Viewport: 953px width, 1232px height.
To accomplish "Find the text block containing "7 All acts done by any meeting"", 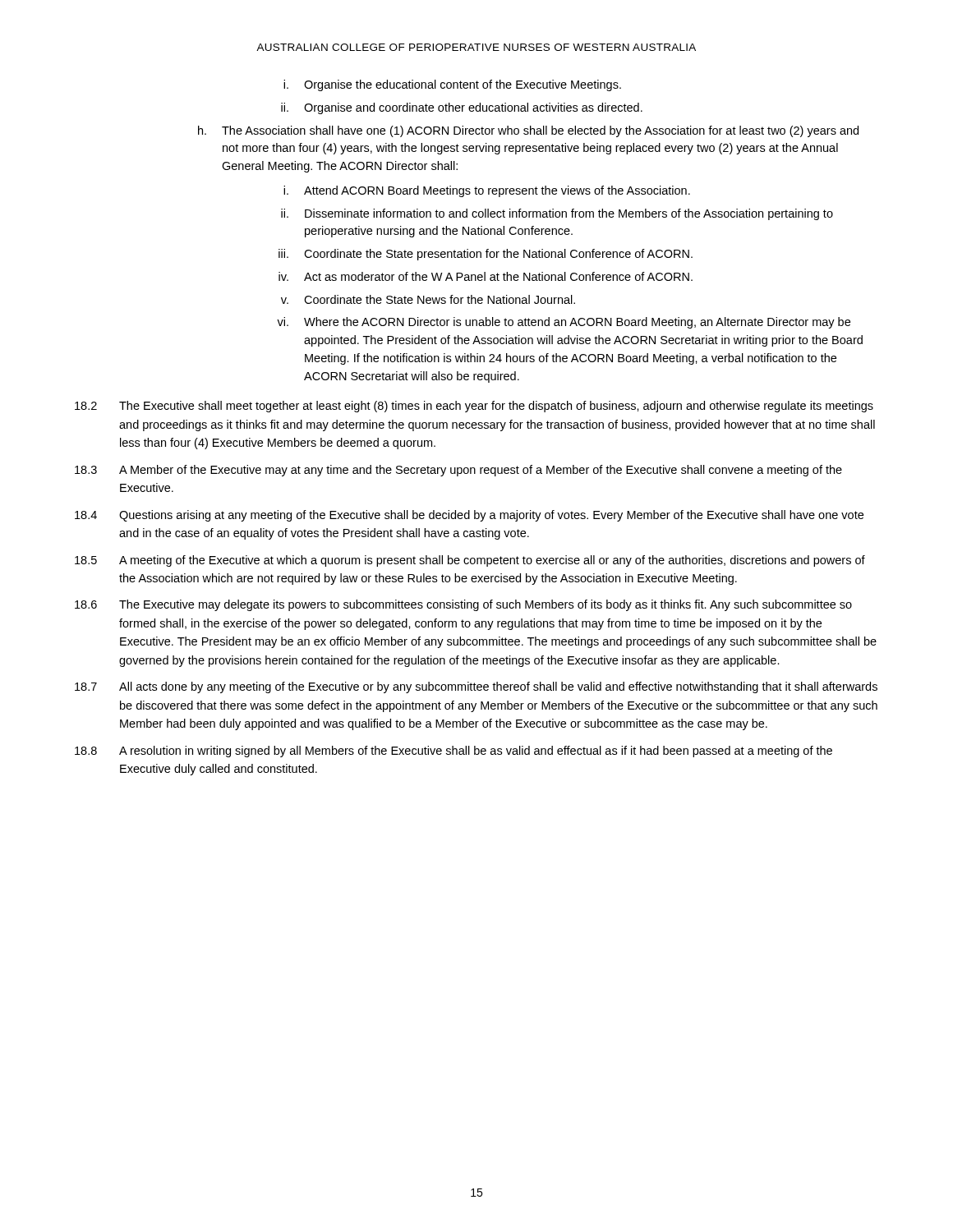I will point(476,706).
